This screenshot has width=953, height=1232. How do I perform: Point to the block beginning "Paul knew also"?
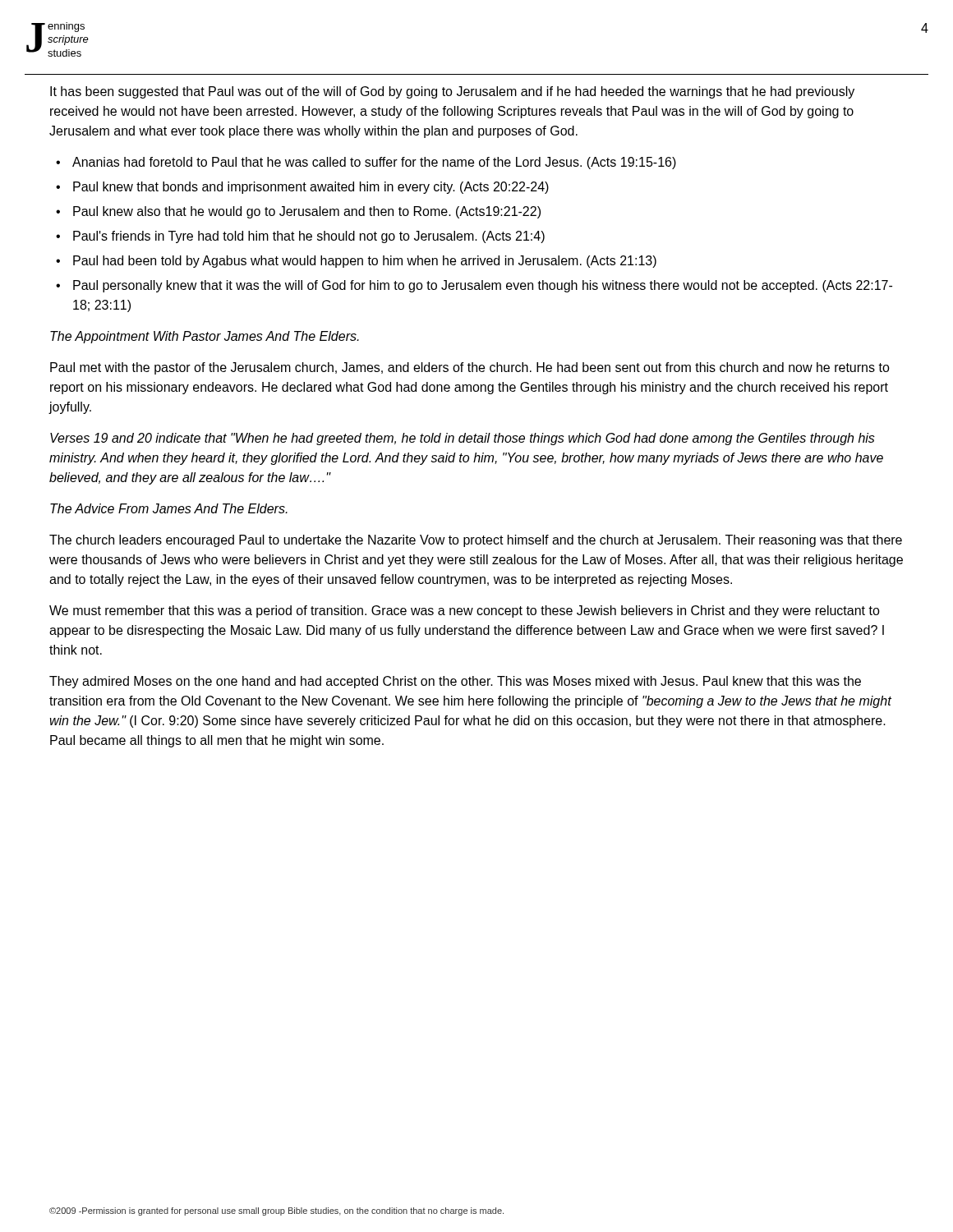click(307, 211)
